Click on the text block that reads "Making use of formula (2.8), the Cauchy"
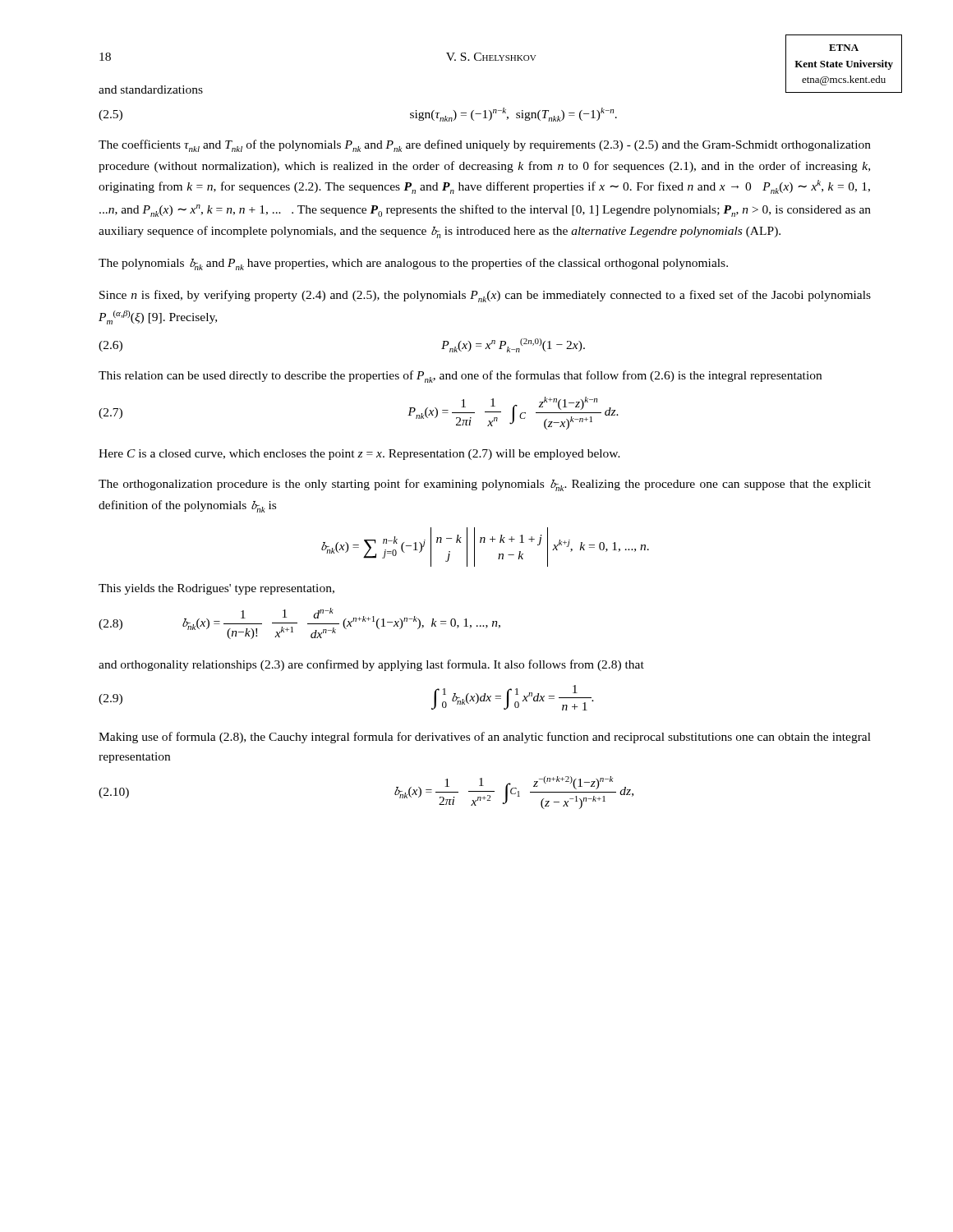The image size is (953, 1232). 485,746
